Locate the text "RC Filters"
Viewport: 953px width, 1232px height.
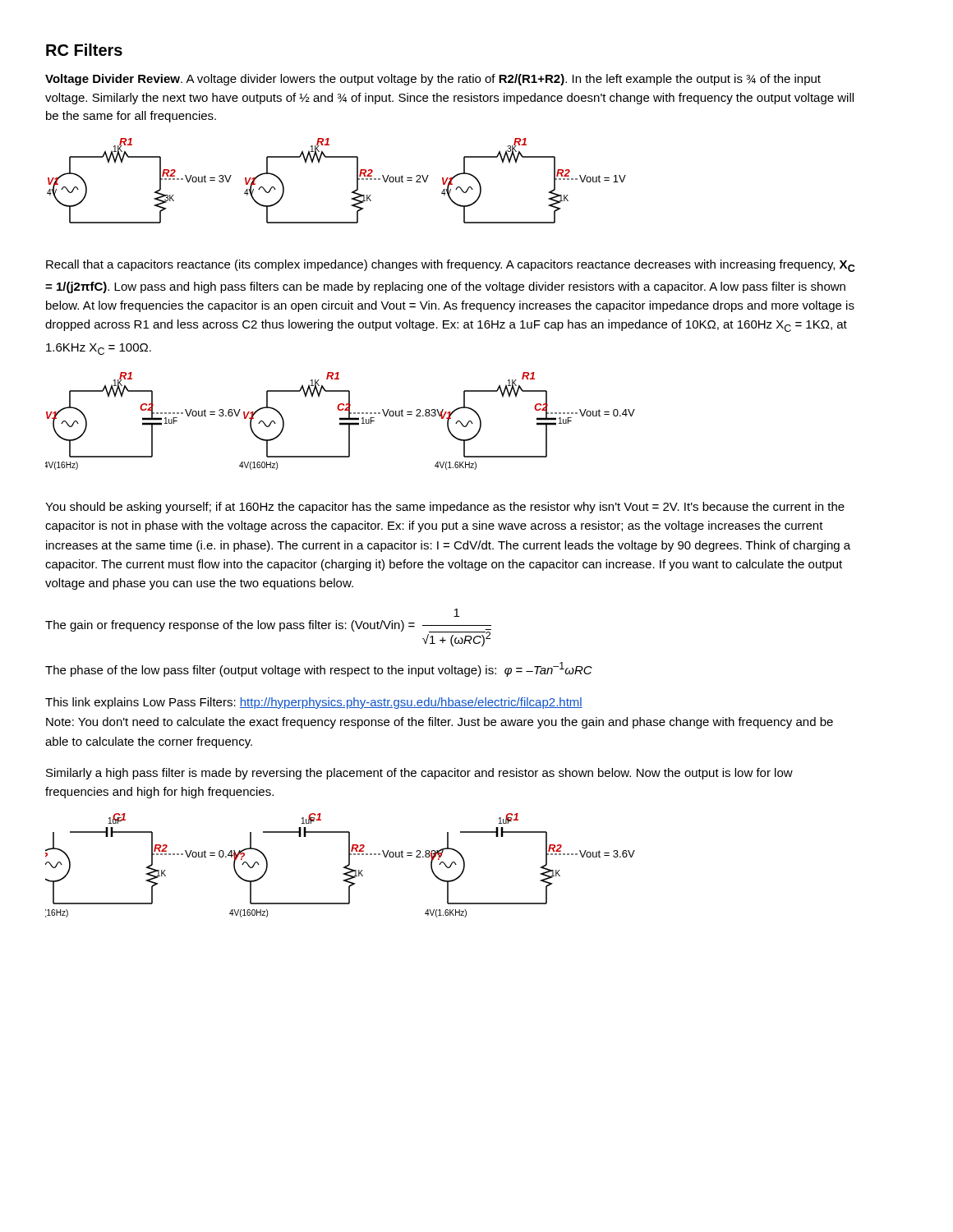click(84, 50)
